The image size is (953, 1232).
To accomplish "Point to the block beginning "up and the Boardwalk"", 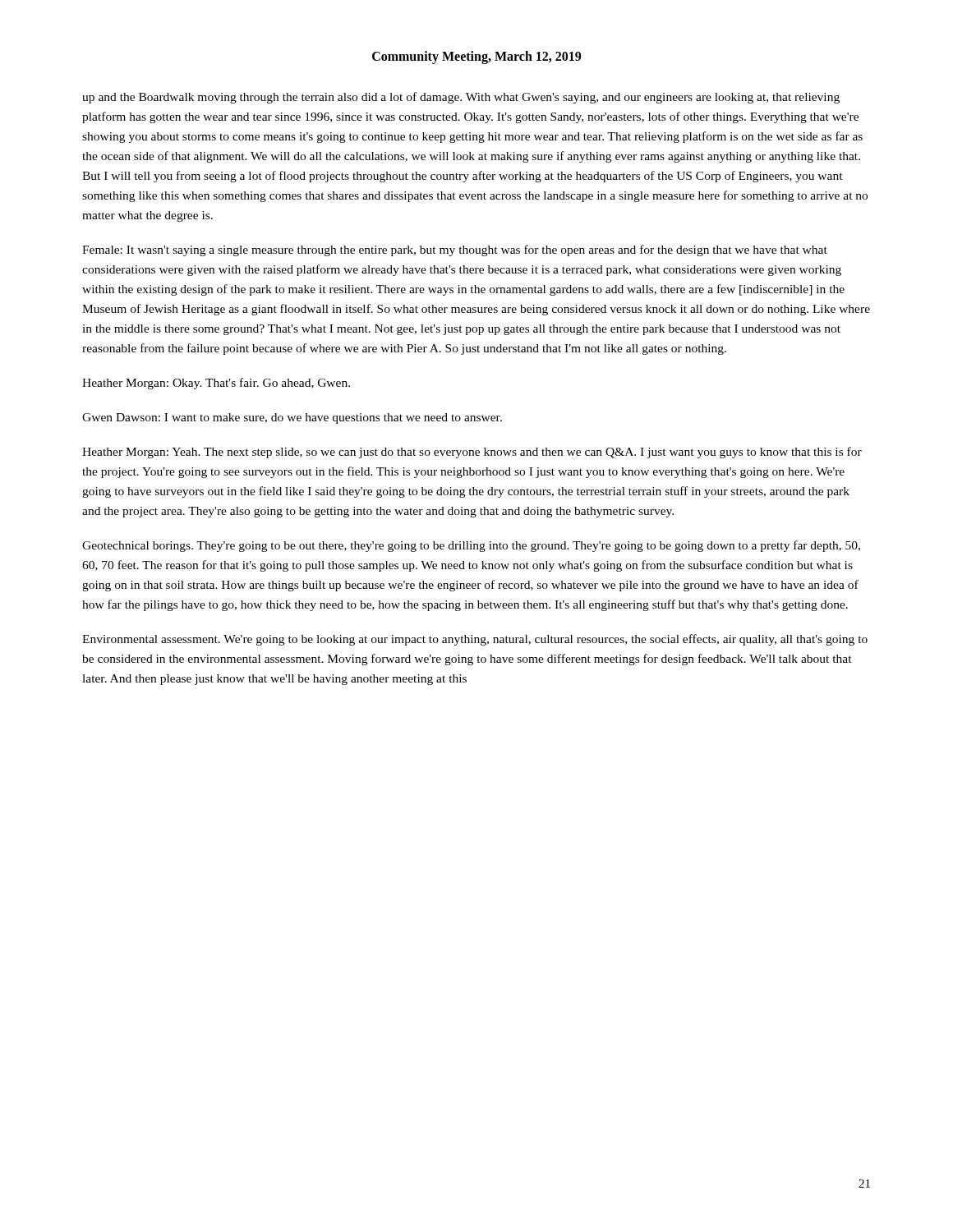I will coord(475,156).
